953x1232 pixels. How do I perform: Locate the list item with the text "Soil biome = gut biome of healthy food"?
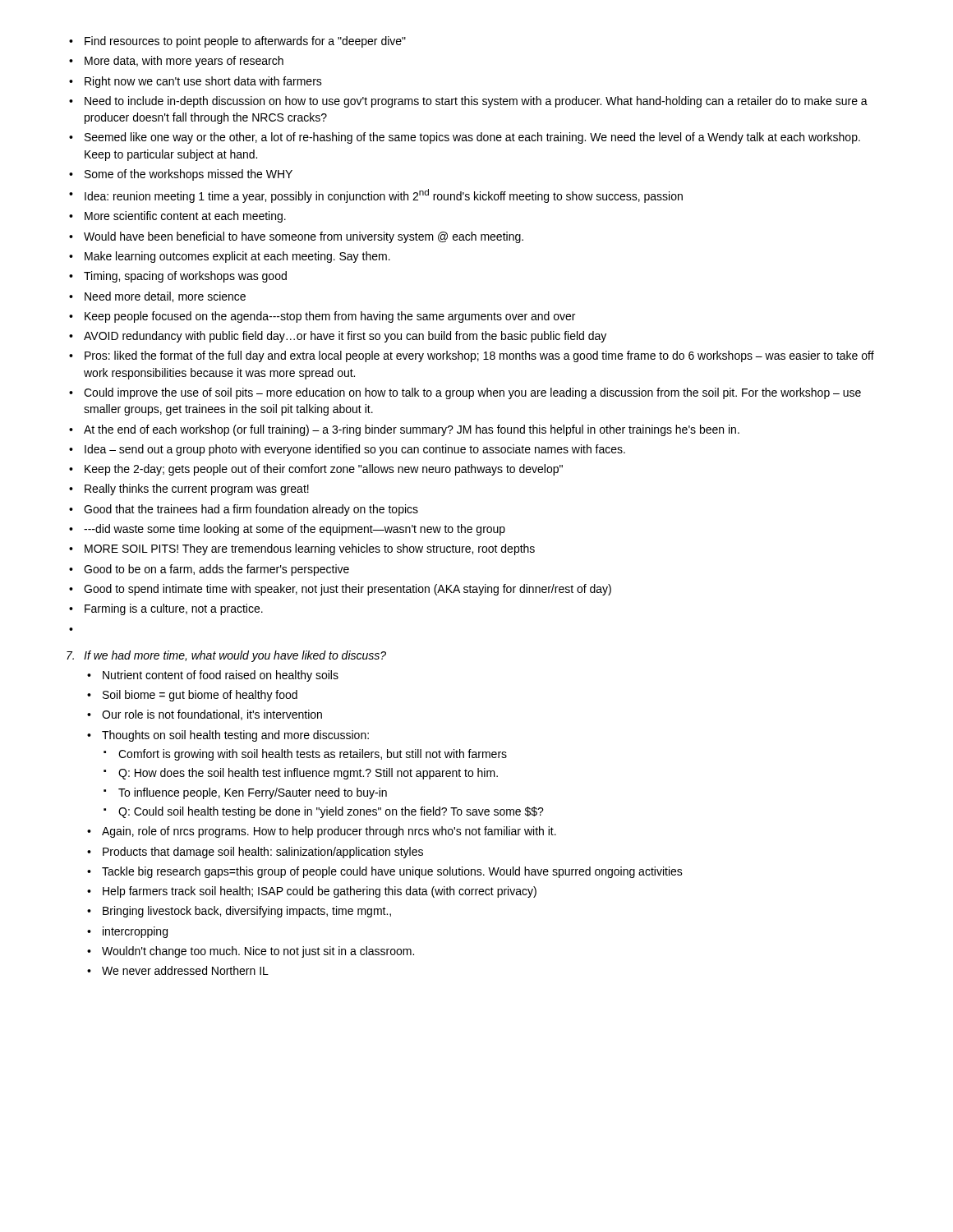point(200,695)
